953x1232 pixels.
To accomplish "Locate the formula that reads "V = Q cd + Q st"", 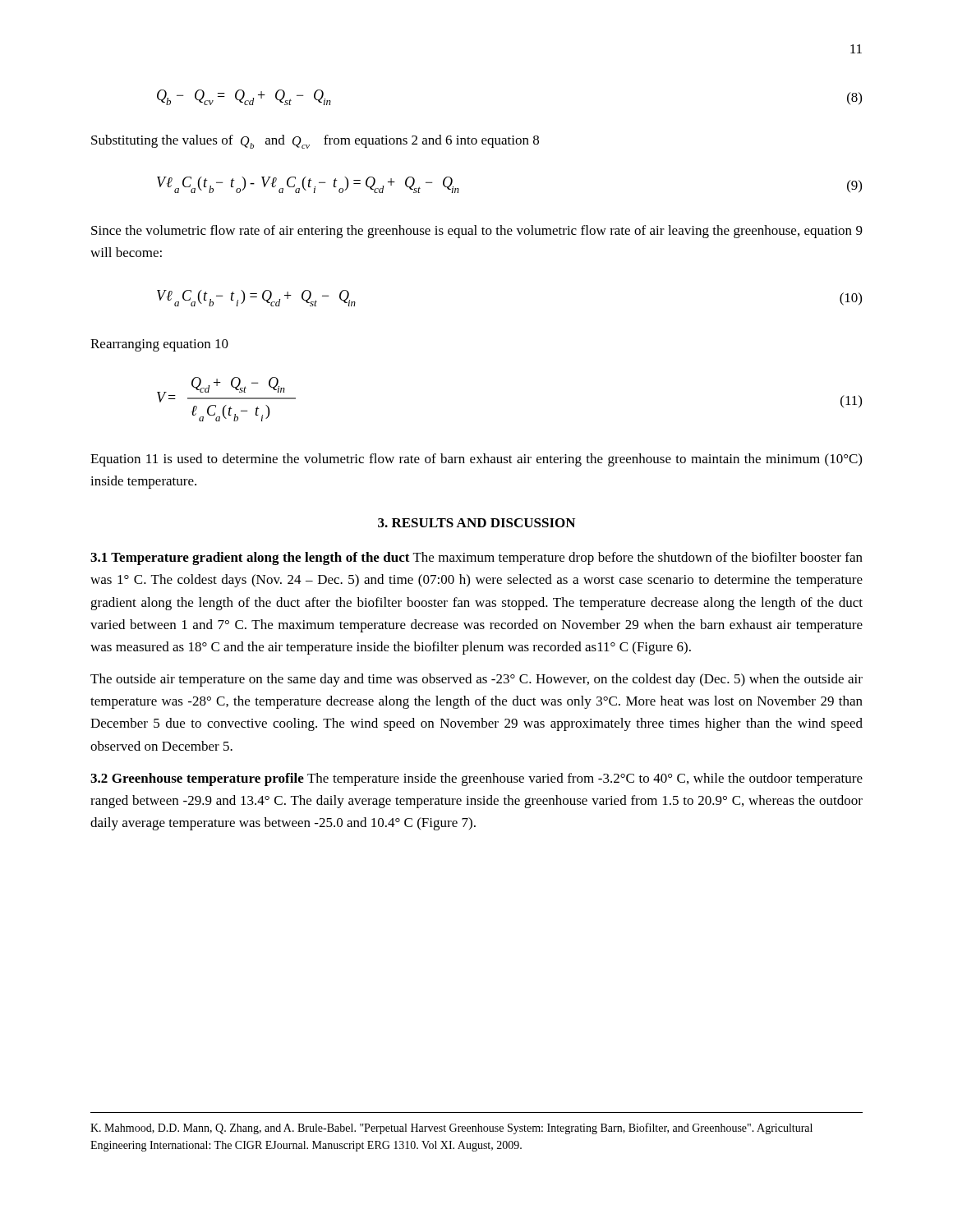I will 241,399.
